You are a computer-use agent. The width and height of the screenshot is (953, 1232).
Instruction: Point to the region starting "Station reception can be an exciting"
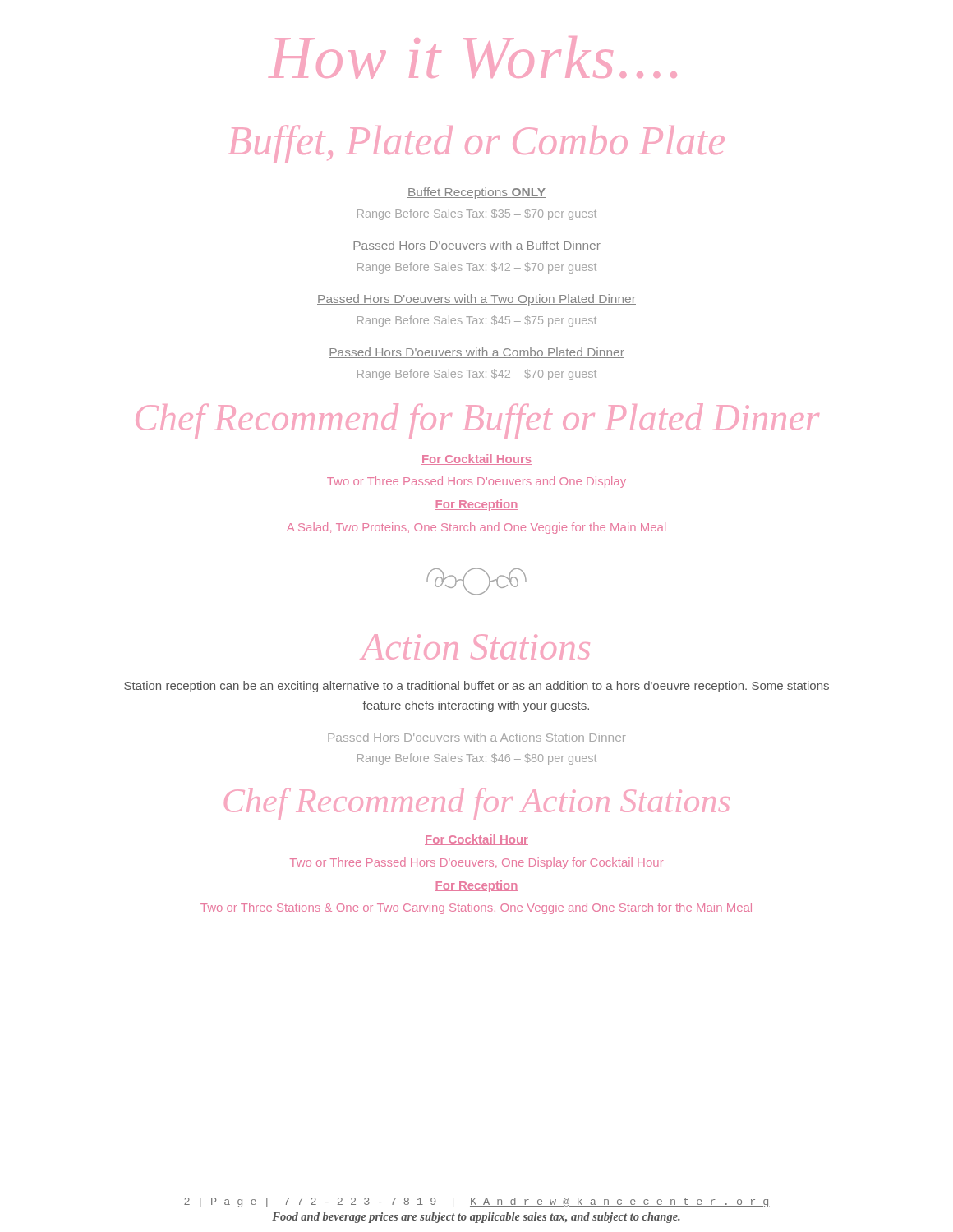tap(476, 695)
